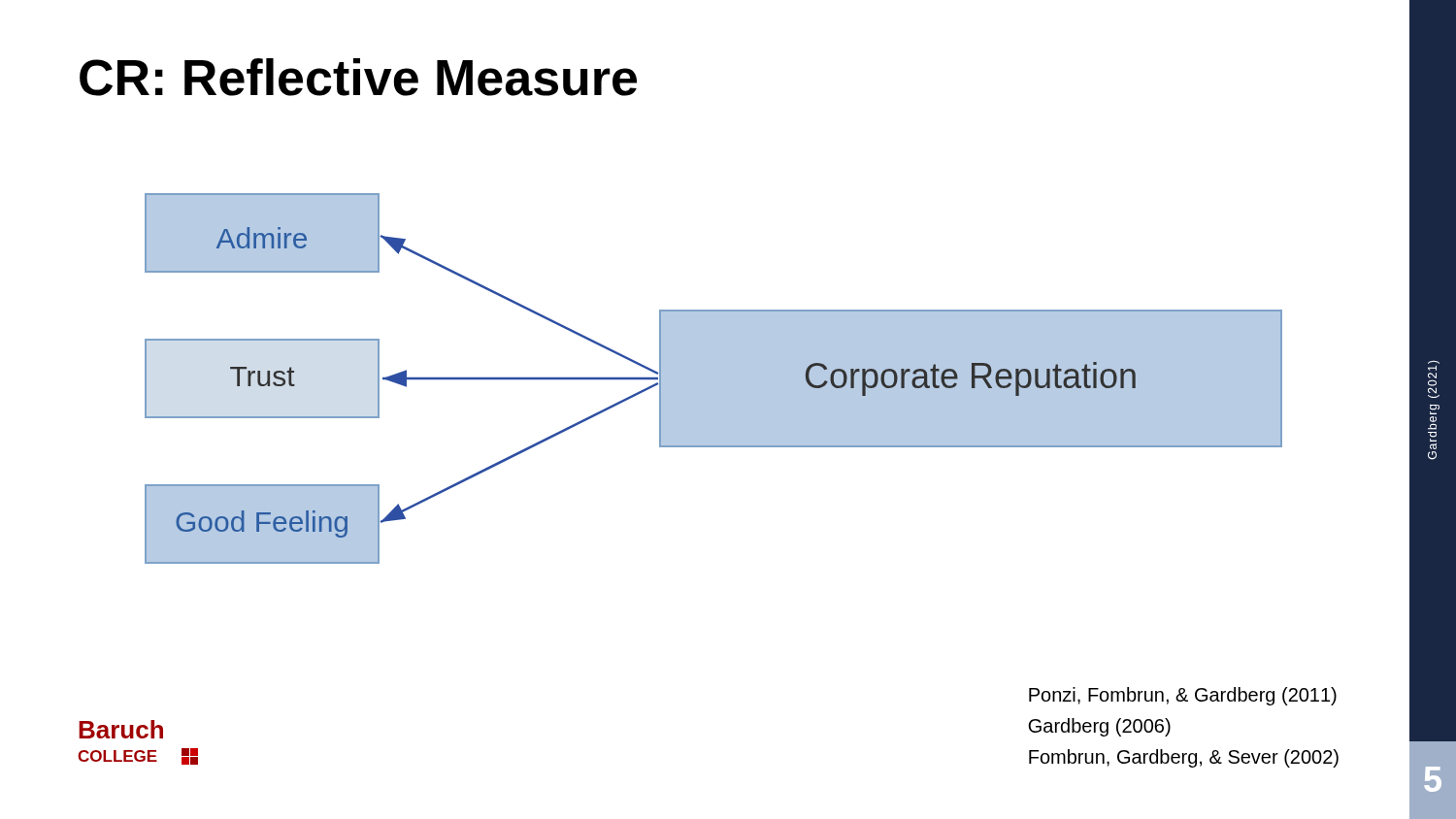Find the flowchart
Viewport: 1456px width, 819px height.
pyautogui.click(x=733, y=378)
